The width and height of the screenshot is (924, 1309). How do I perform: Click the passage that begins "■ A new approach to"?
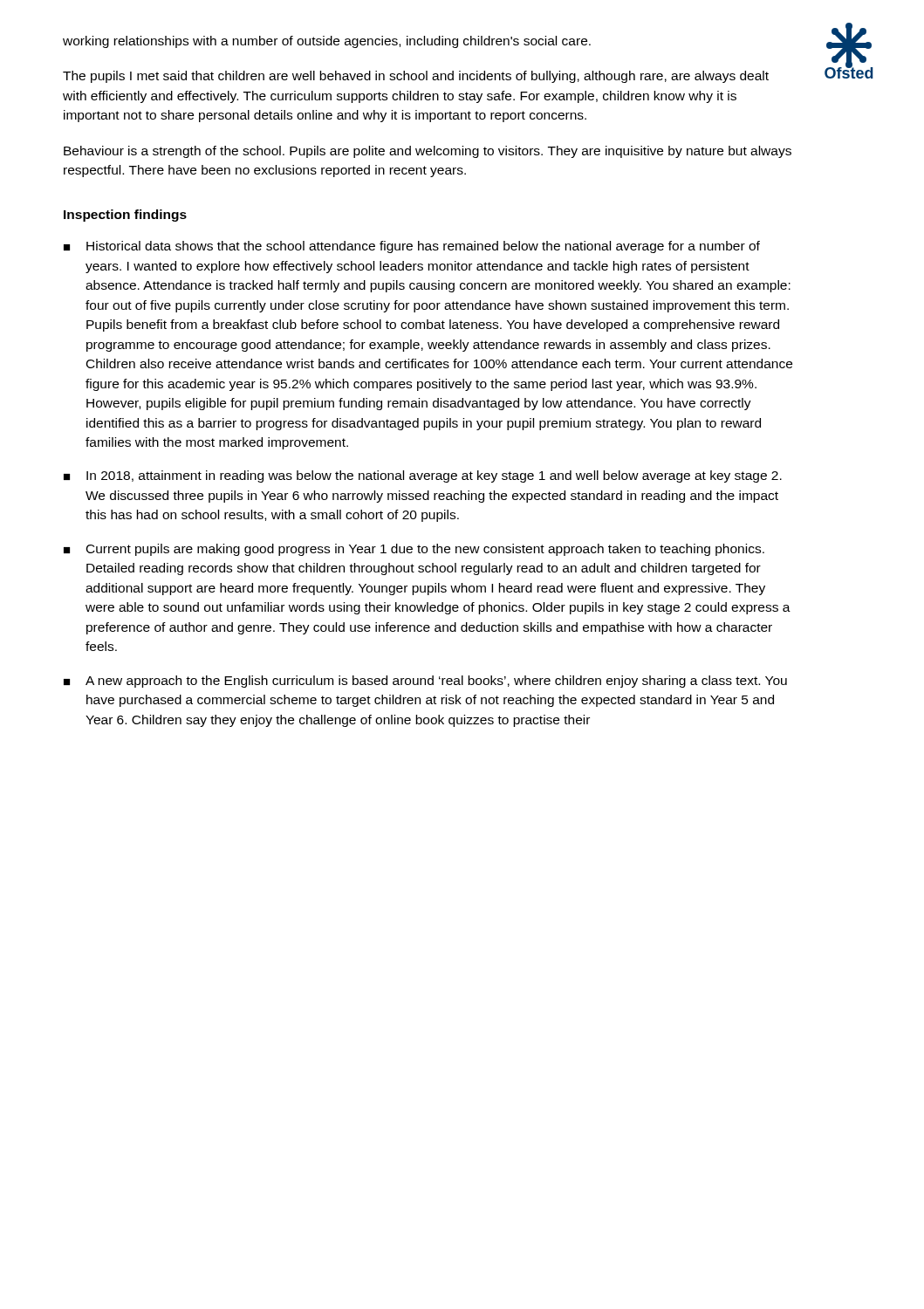point(428,700)
